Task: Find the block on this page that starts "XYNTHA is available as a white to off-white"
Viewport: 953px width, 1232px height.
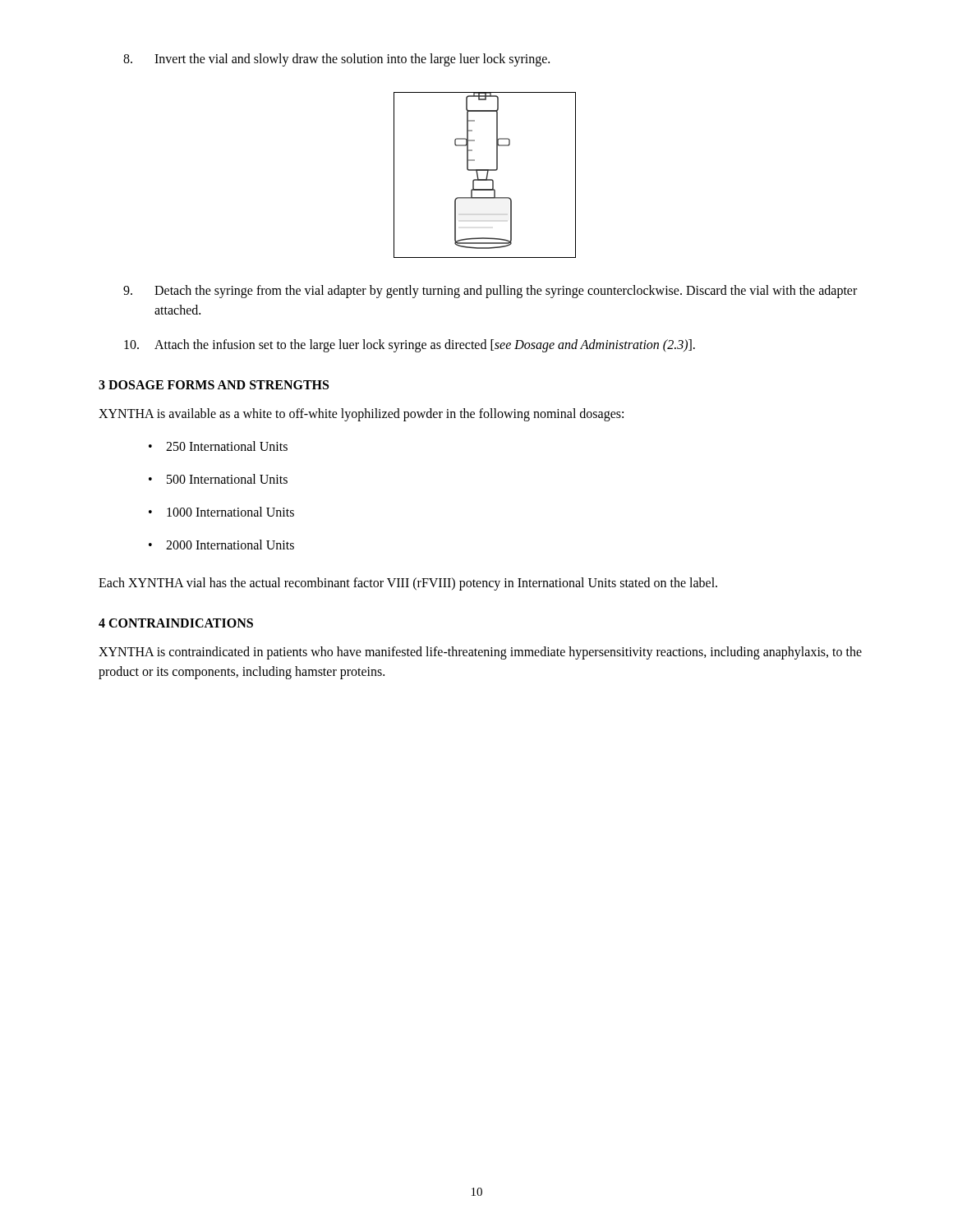Action: tap(362, 414)
